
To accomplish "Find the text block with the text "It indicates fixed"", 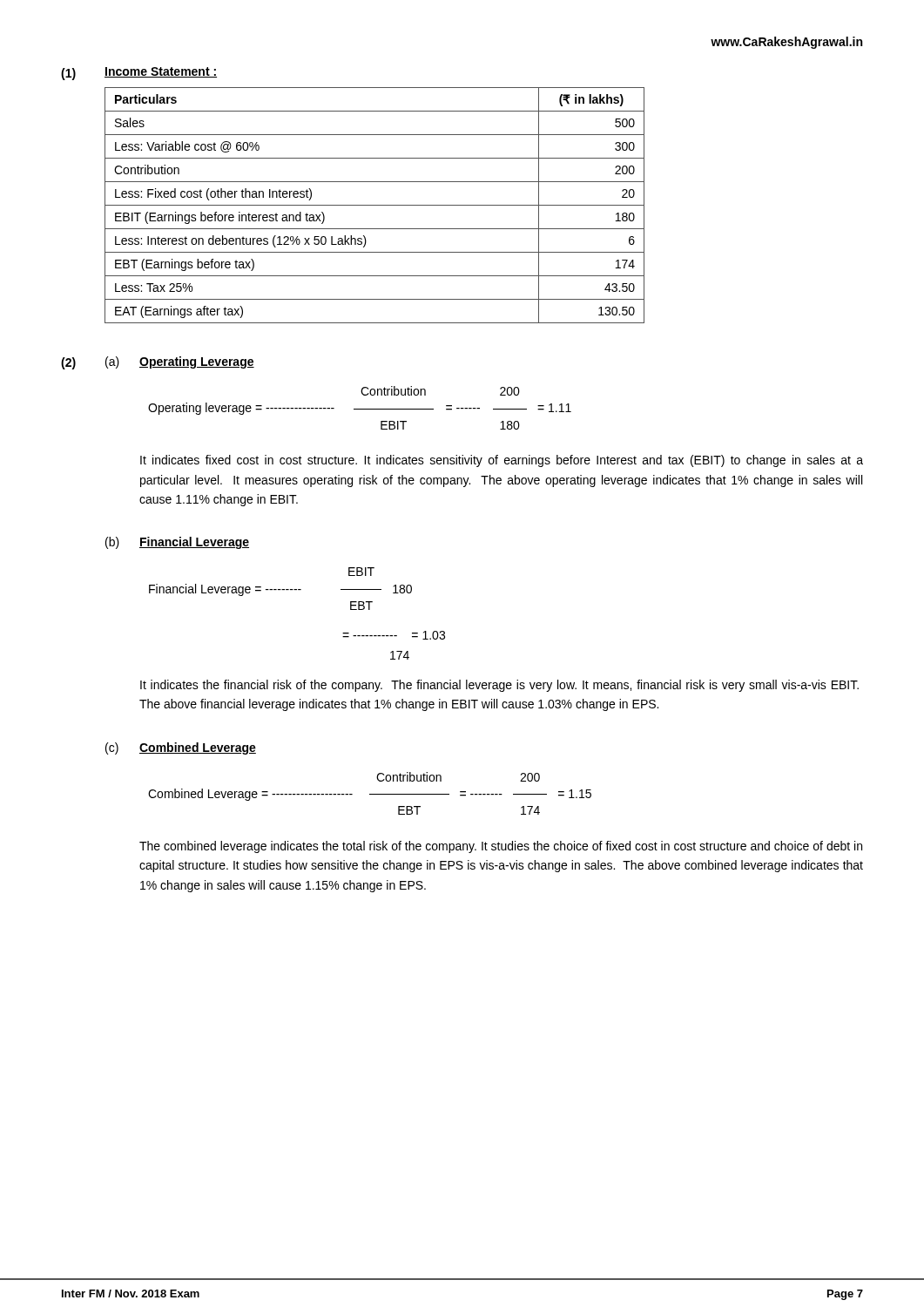I will pyautogui.click(x=501, y=480).
